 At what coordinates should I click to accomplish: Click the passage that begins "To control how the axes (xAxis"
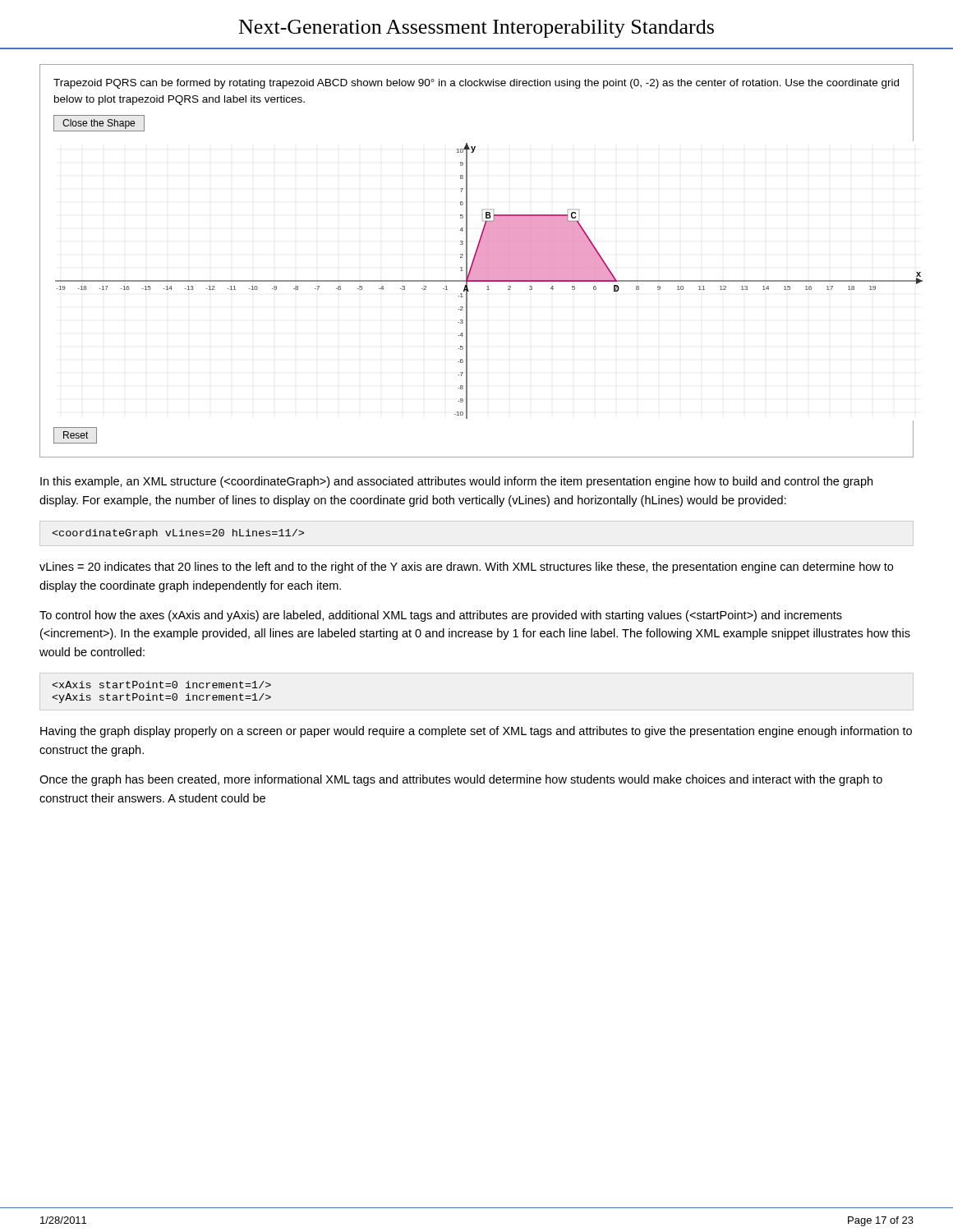coord(475,634)
